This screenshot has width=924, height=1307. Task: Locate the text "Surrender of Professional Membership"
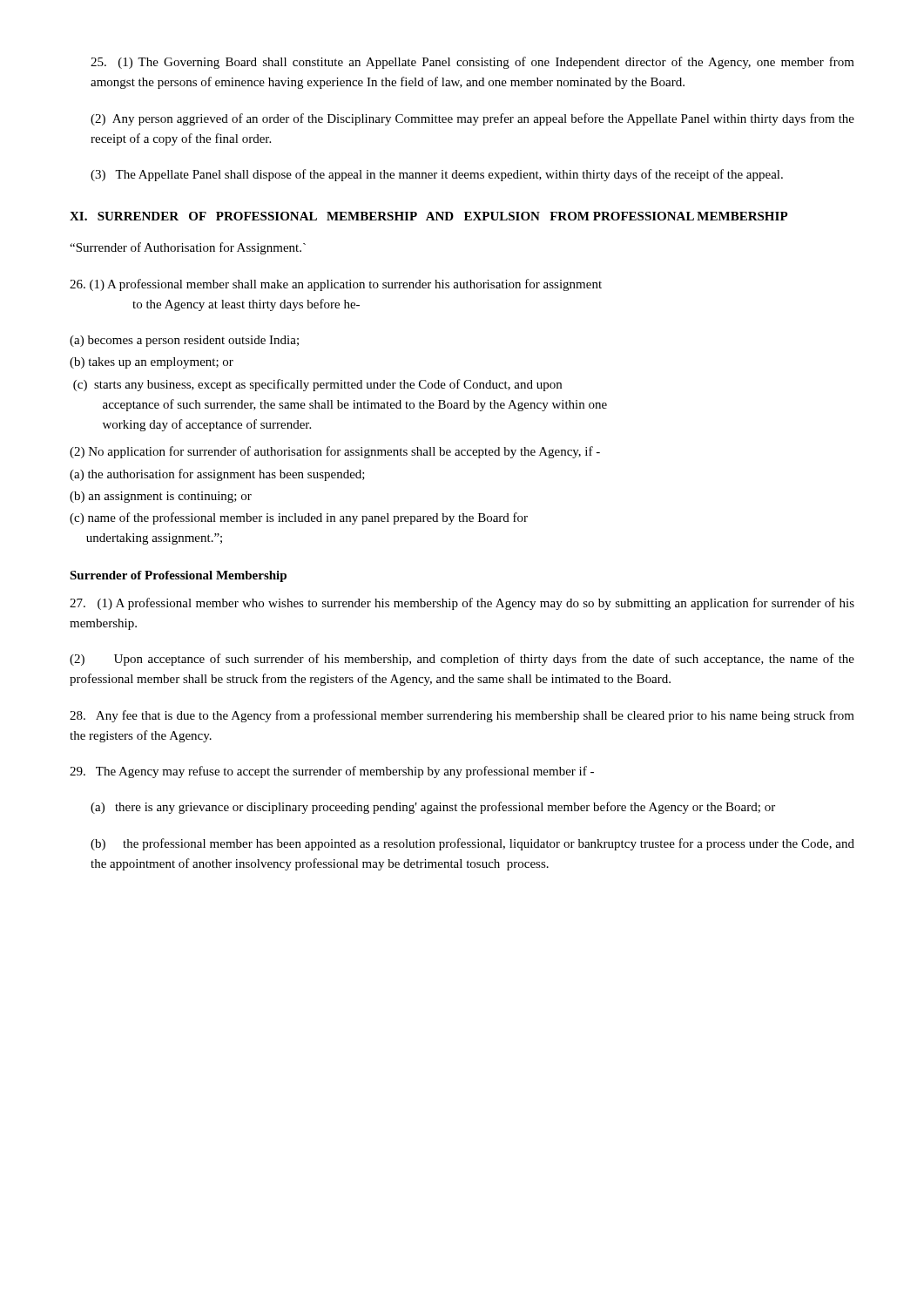click(178, 575)
